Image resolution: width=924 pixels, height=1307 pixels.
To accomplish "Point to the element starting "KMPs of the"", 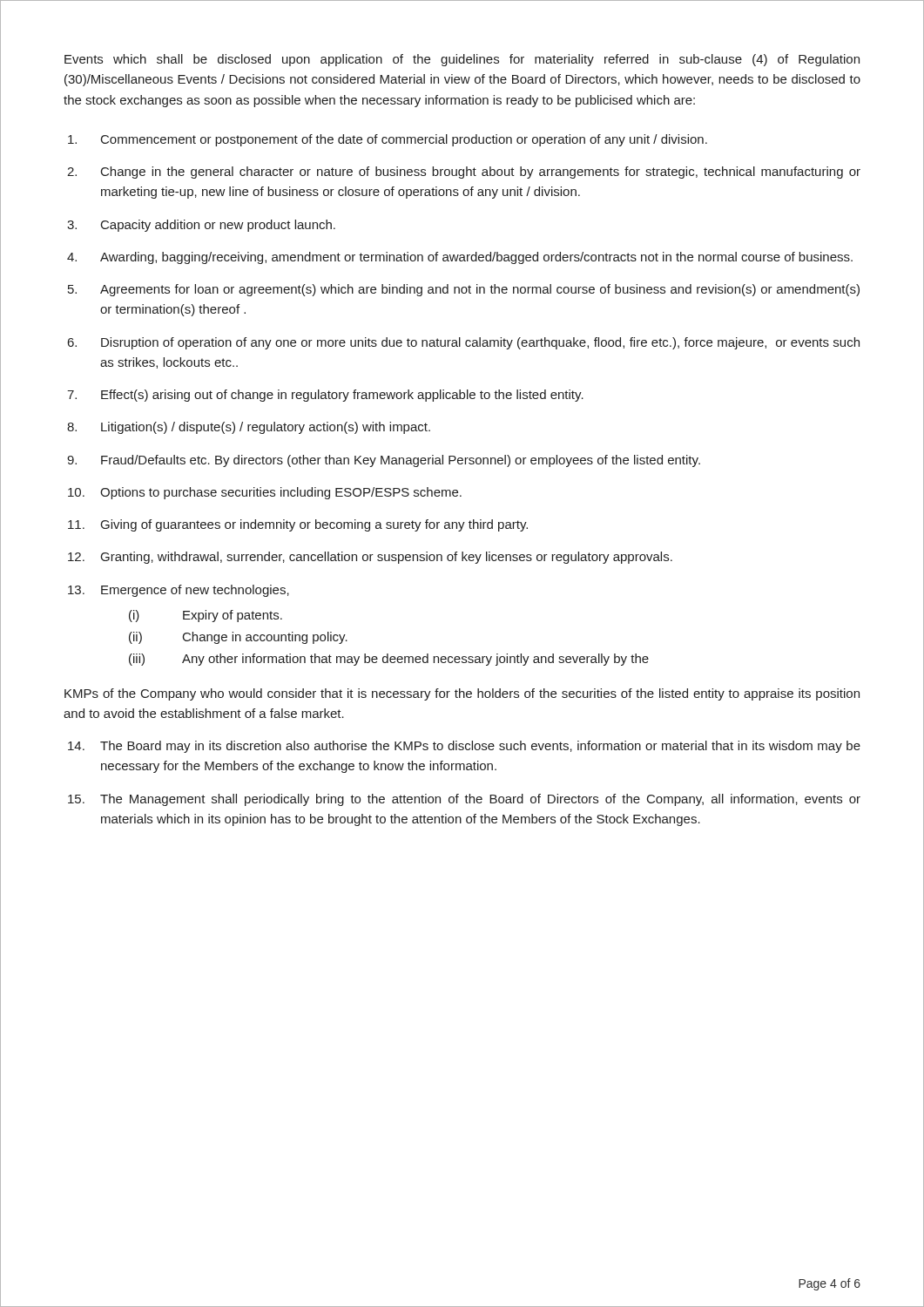I will click(x=462, y=703).
